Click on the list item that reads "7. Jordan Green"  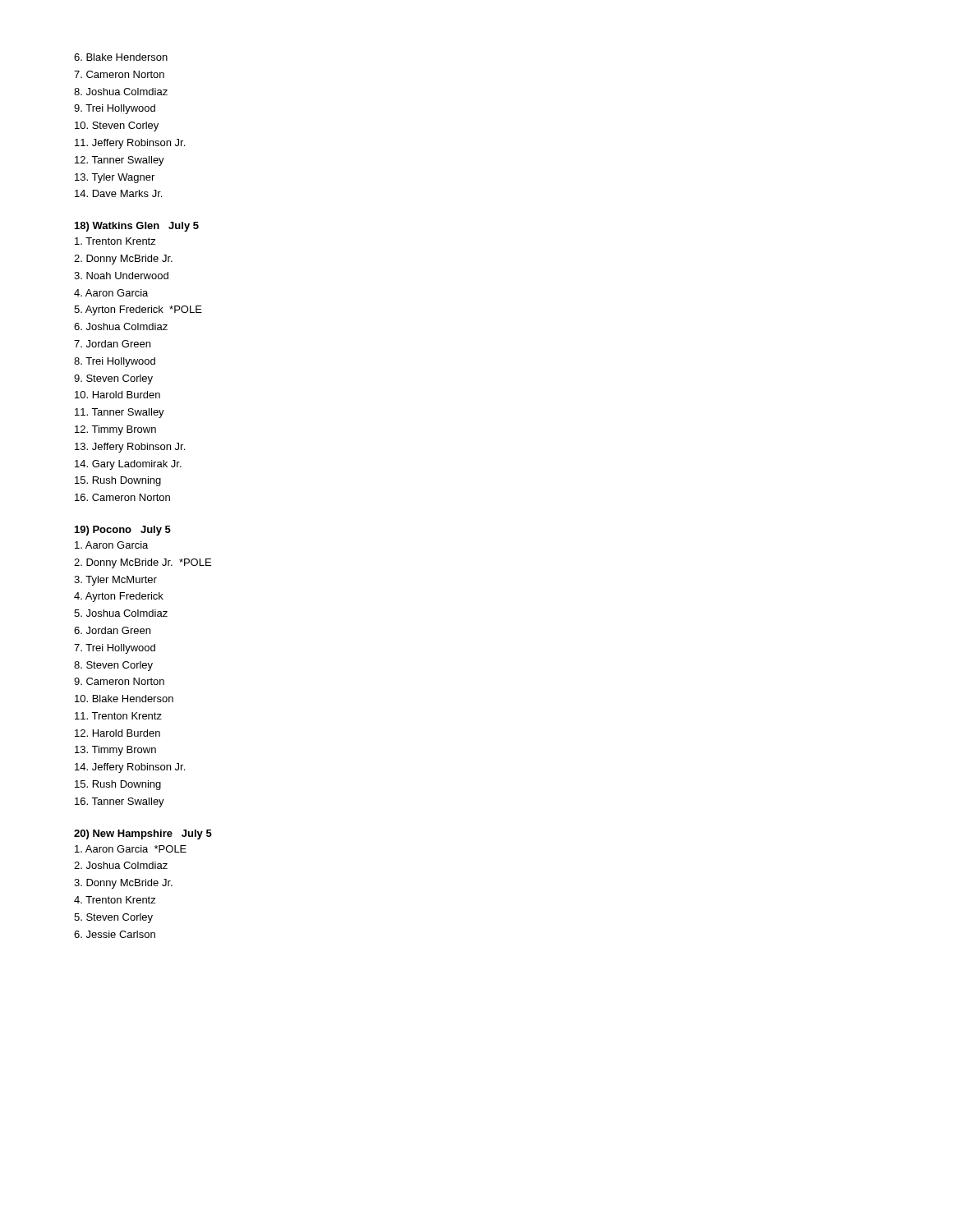click(113, 344)
